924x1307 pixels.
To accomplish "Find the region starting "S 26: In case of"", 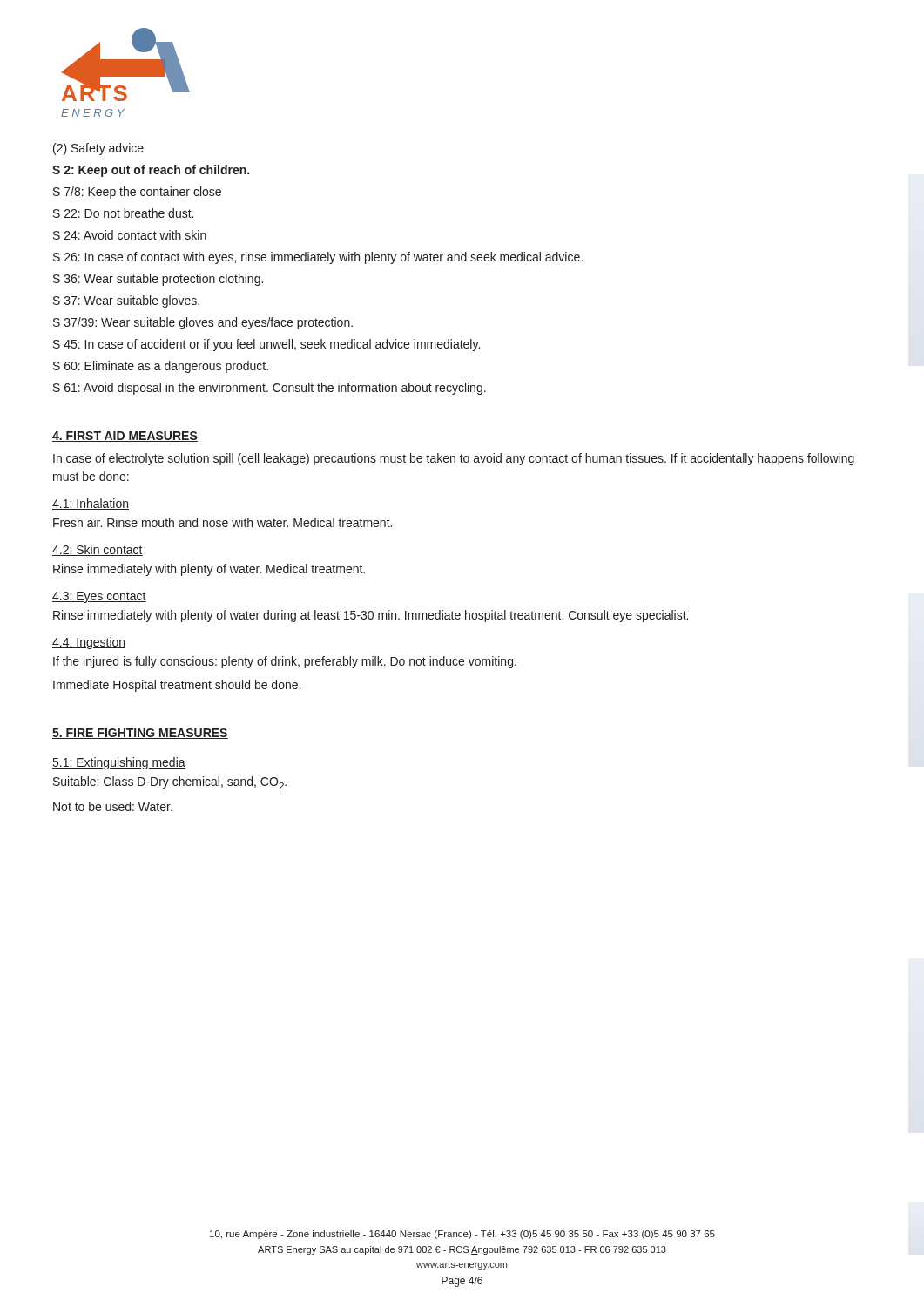I will [318, 257].
